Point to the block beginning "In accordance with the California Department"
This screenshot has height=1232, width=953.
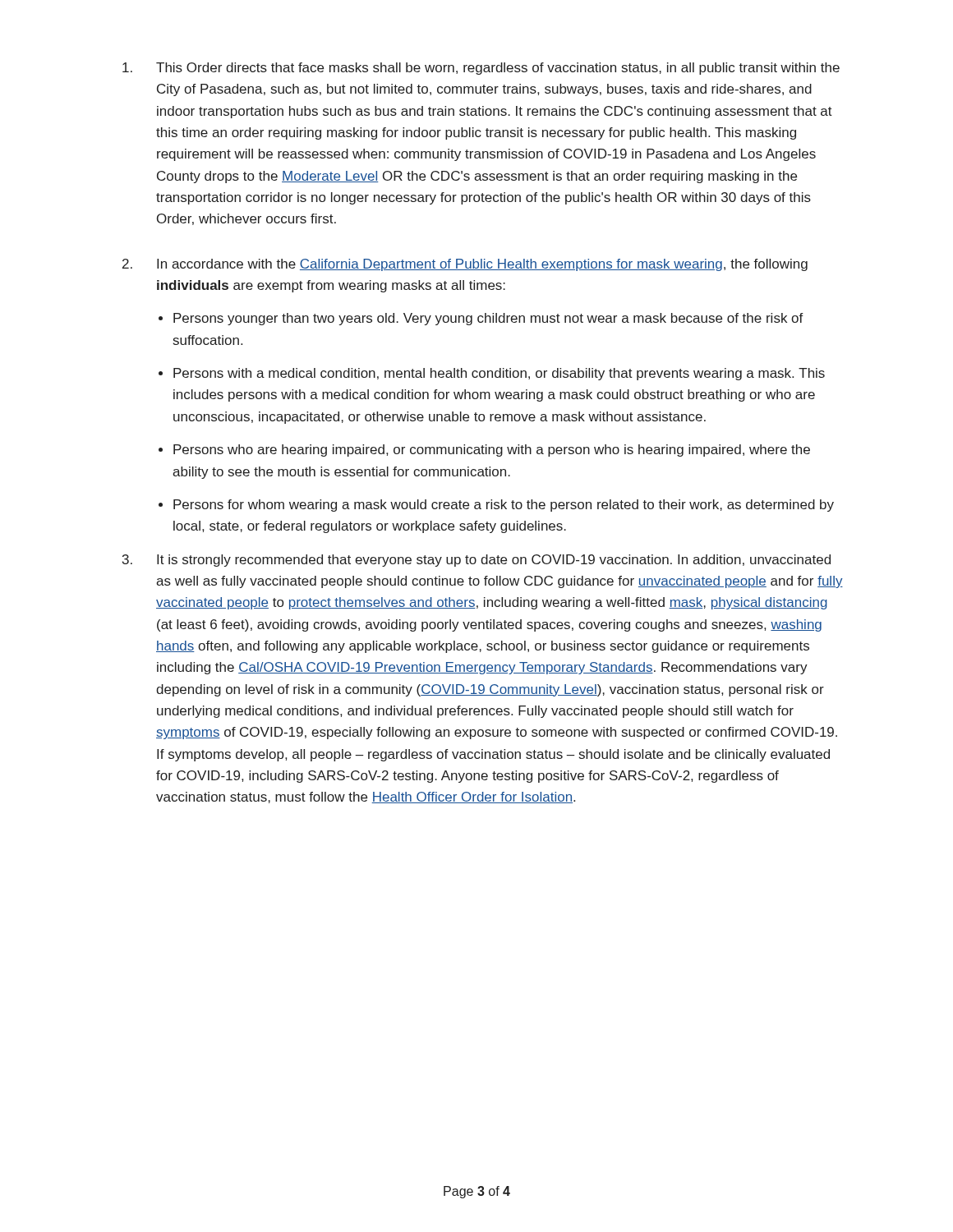(501, 397)
